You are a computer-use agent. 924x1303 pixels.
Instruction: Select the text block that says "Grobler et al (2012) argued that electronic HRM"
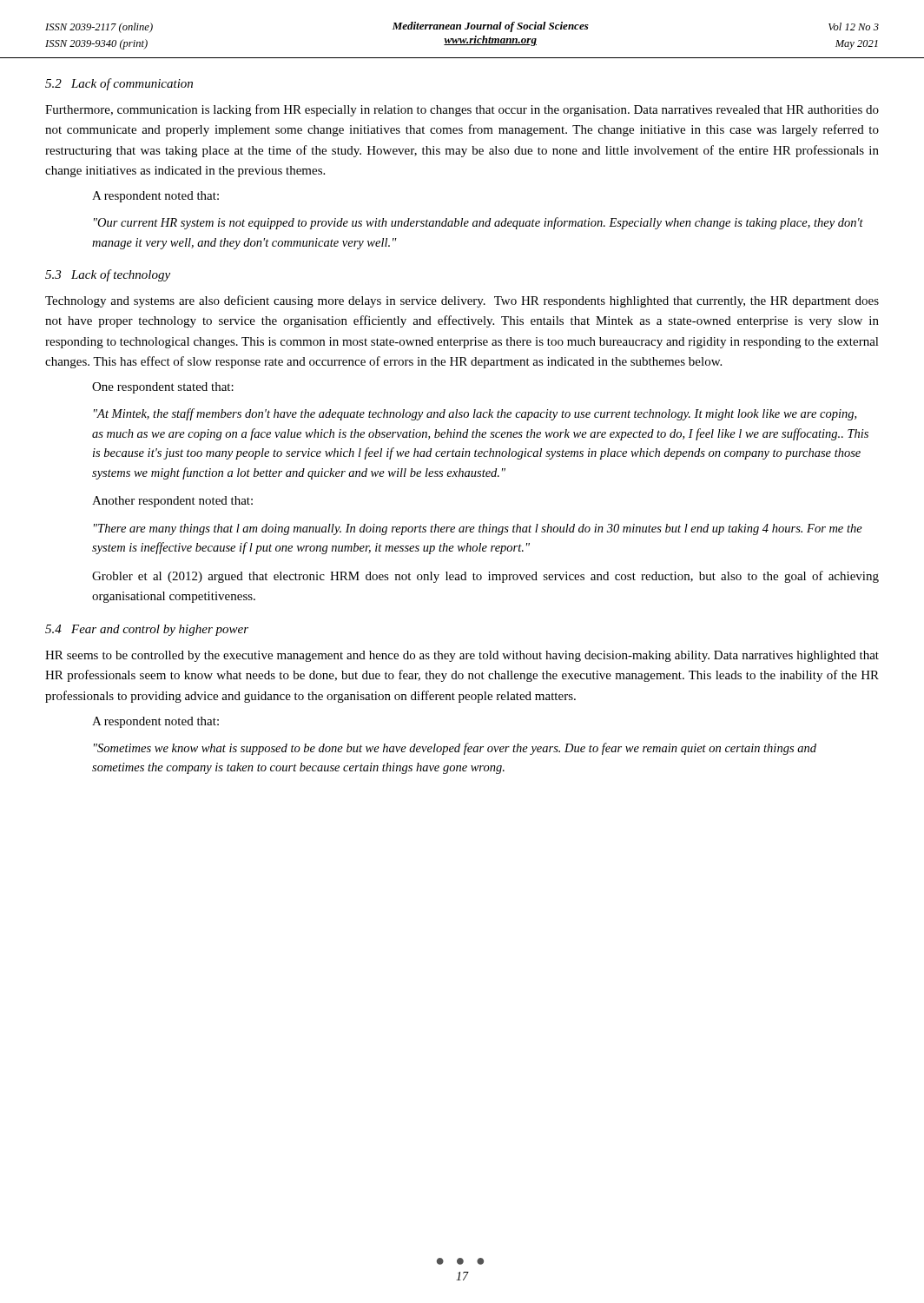485,586
